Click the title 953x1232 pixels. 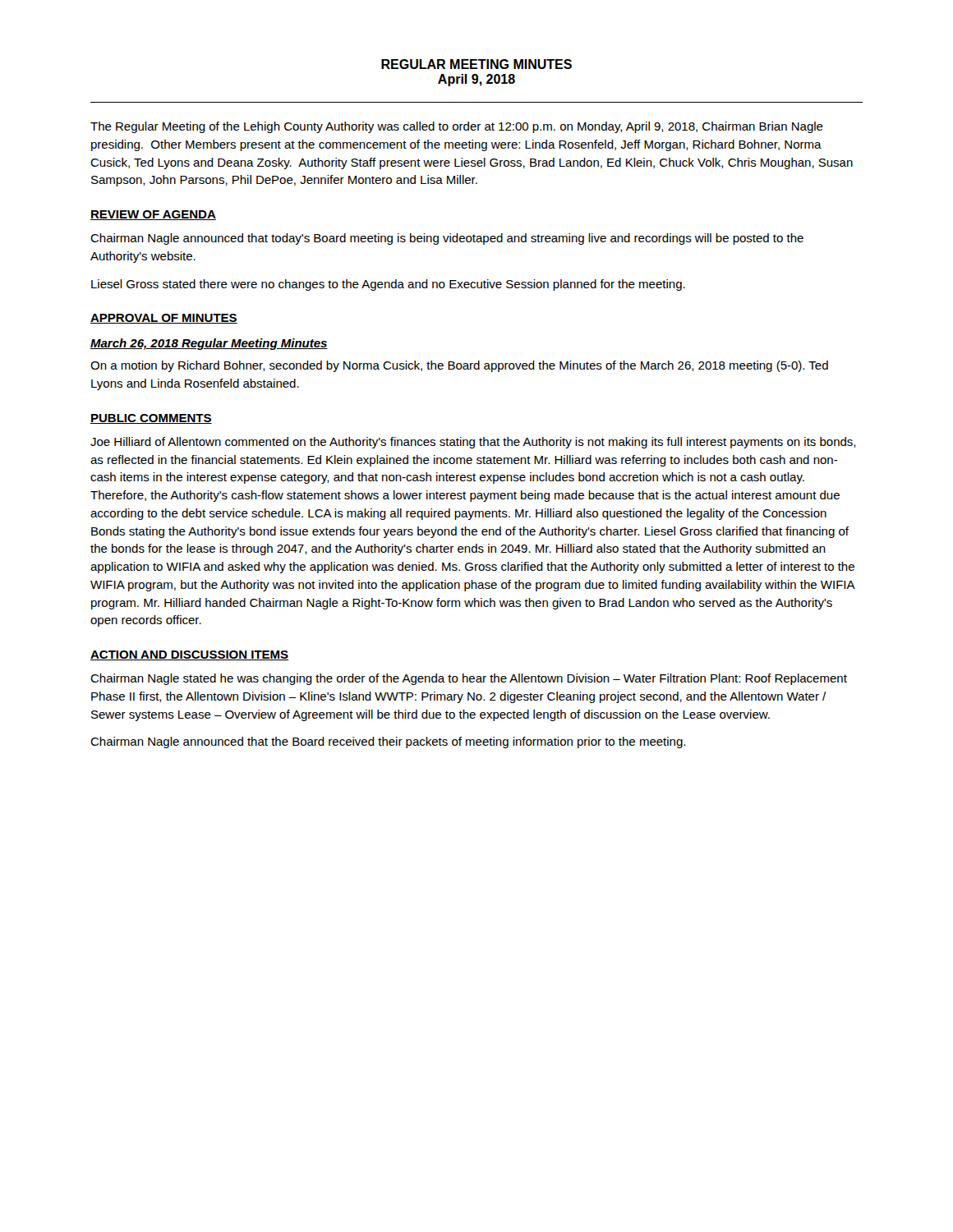476,72
